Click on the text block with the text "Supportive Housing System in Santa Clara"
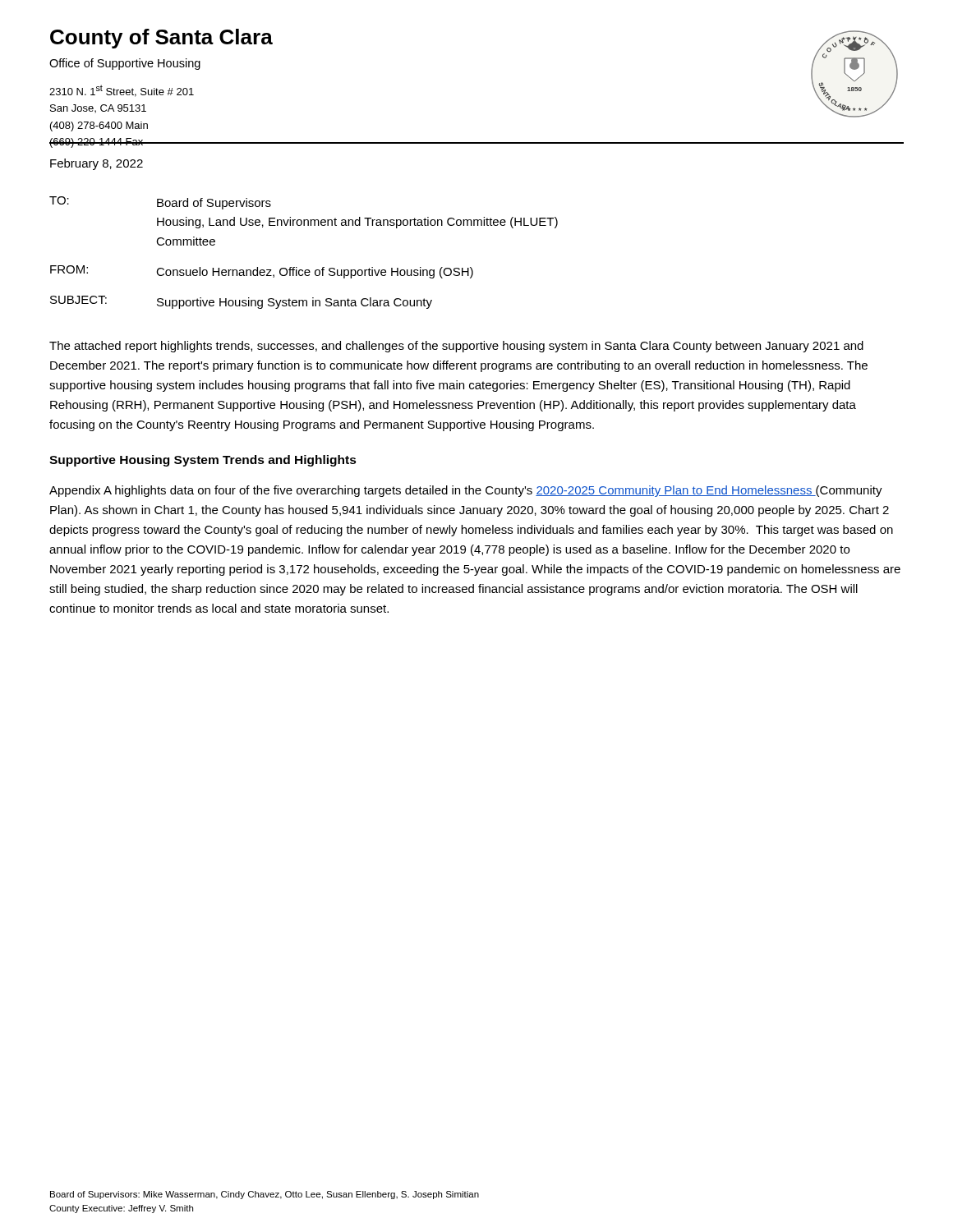 click(x=294, y=302)
